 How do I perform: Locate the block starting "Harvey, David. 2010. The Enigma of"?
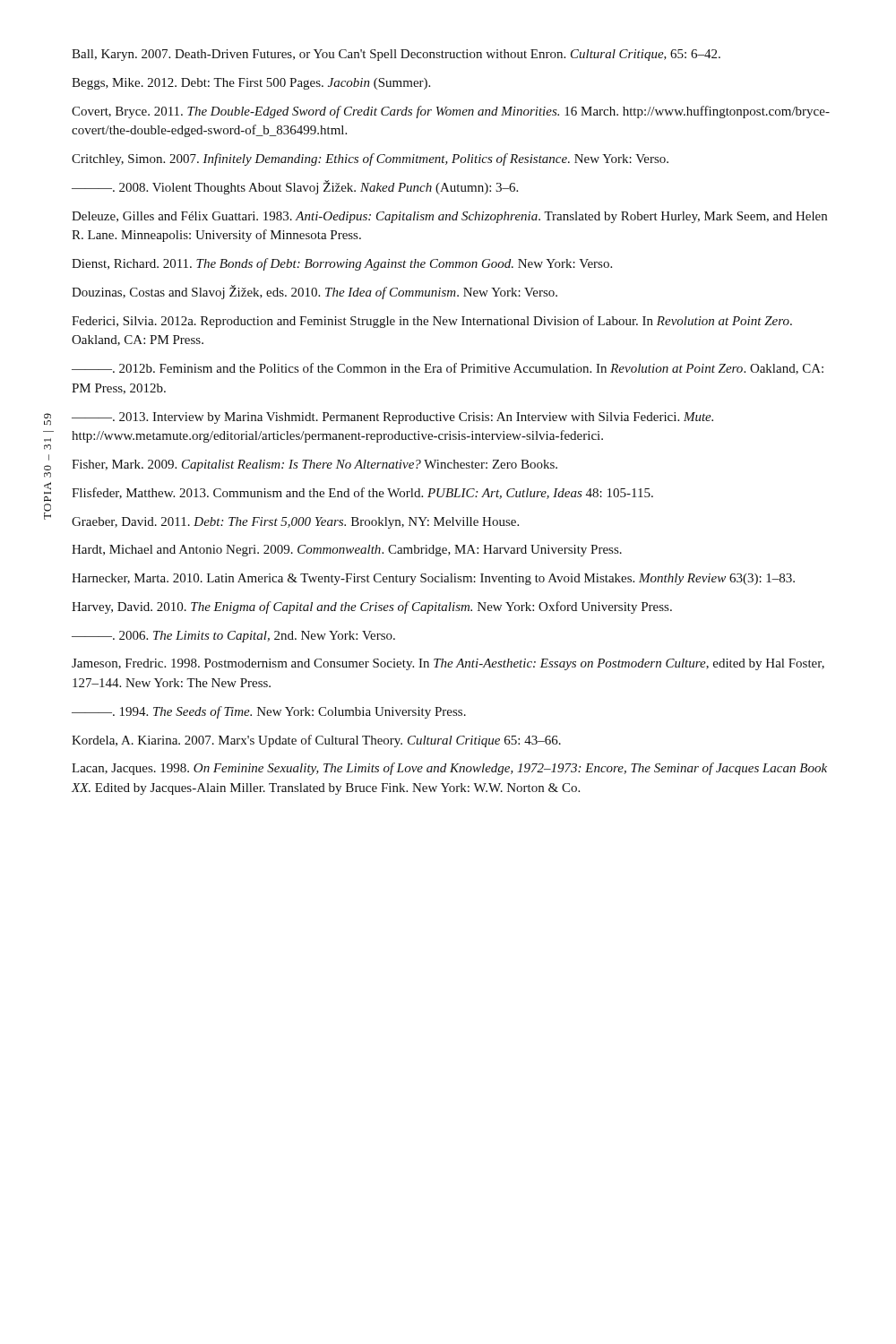(x=372, y=606)
